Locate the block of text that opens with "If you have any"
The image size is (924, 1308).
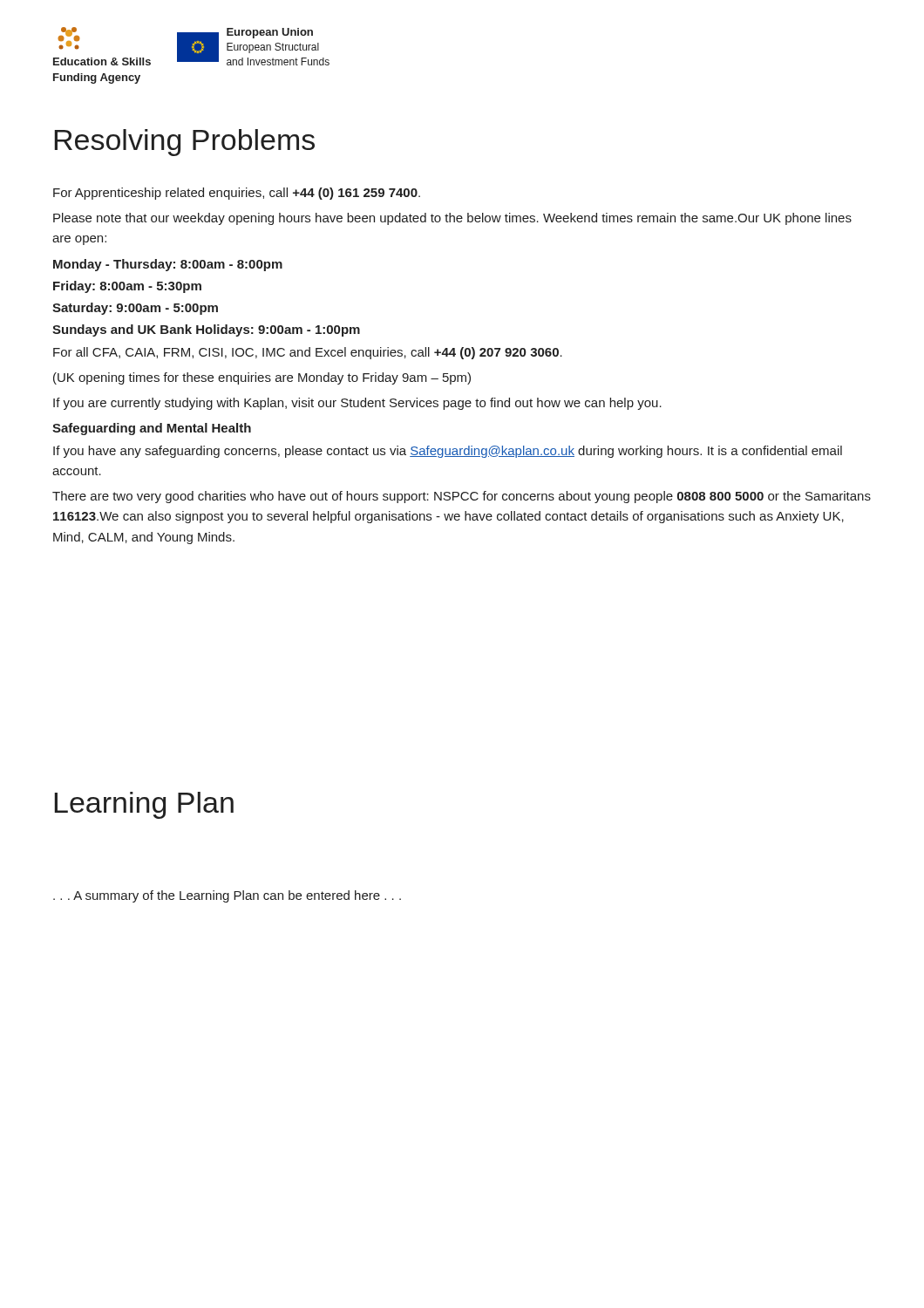(x=462, y=460)
